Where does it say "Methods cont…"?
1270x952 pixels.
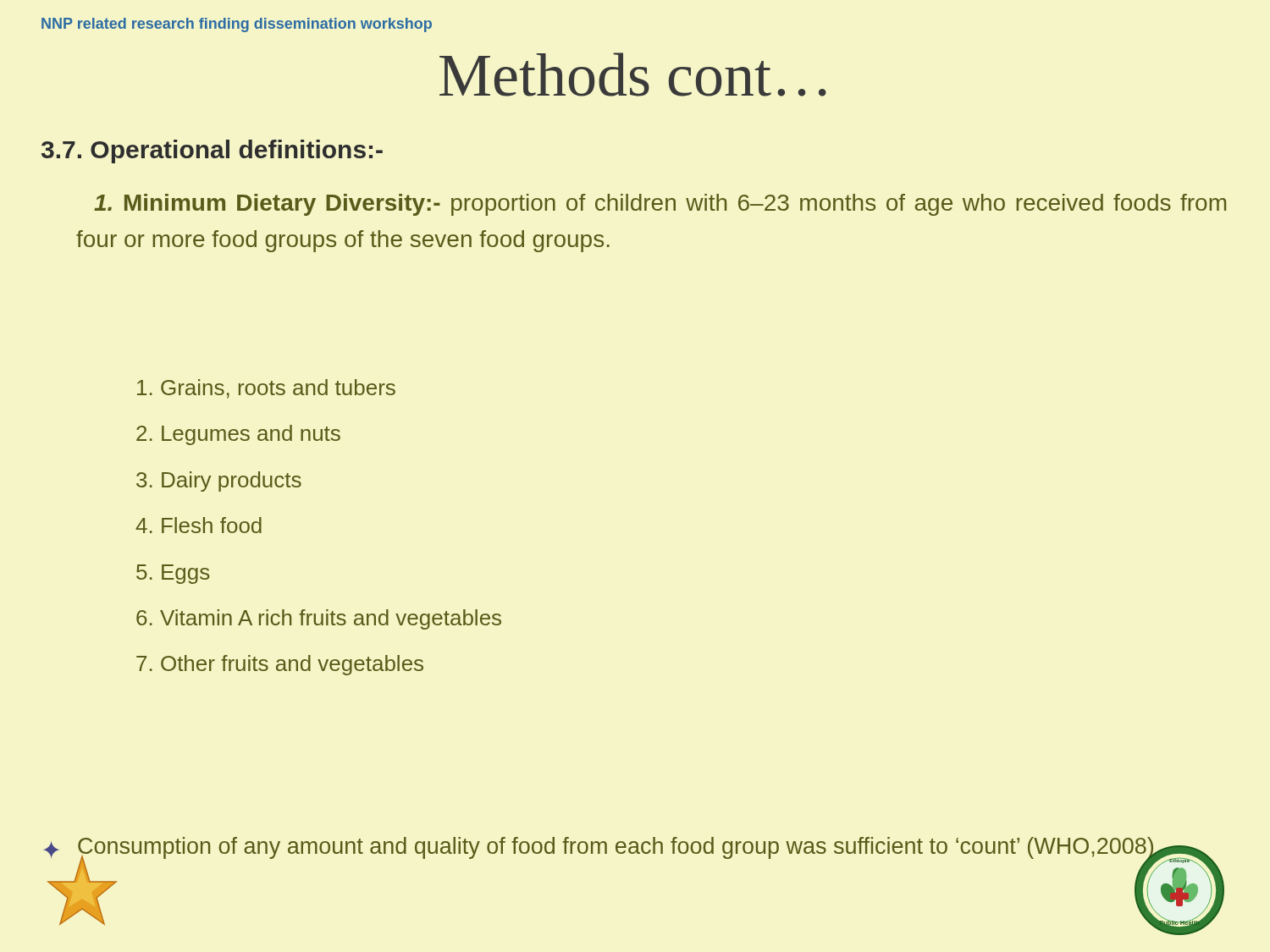click(x=635, y=75)
